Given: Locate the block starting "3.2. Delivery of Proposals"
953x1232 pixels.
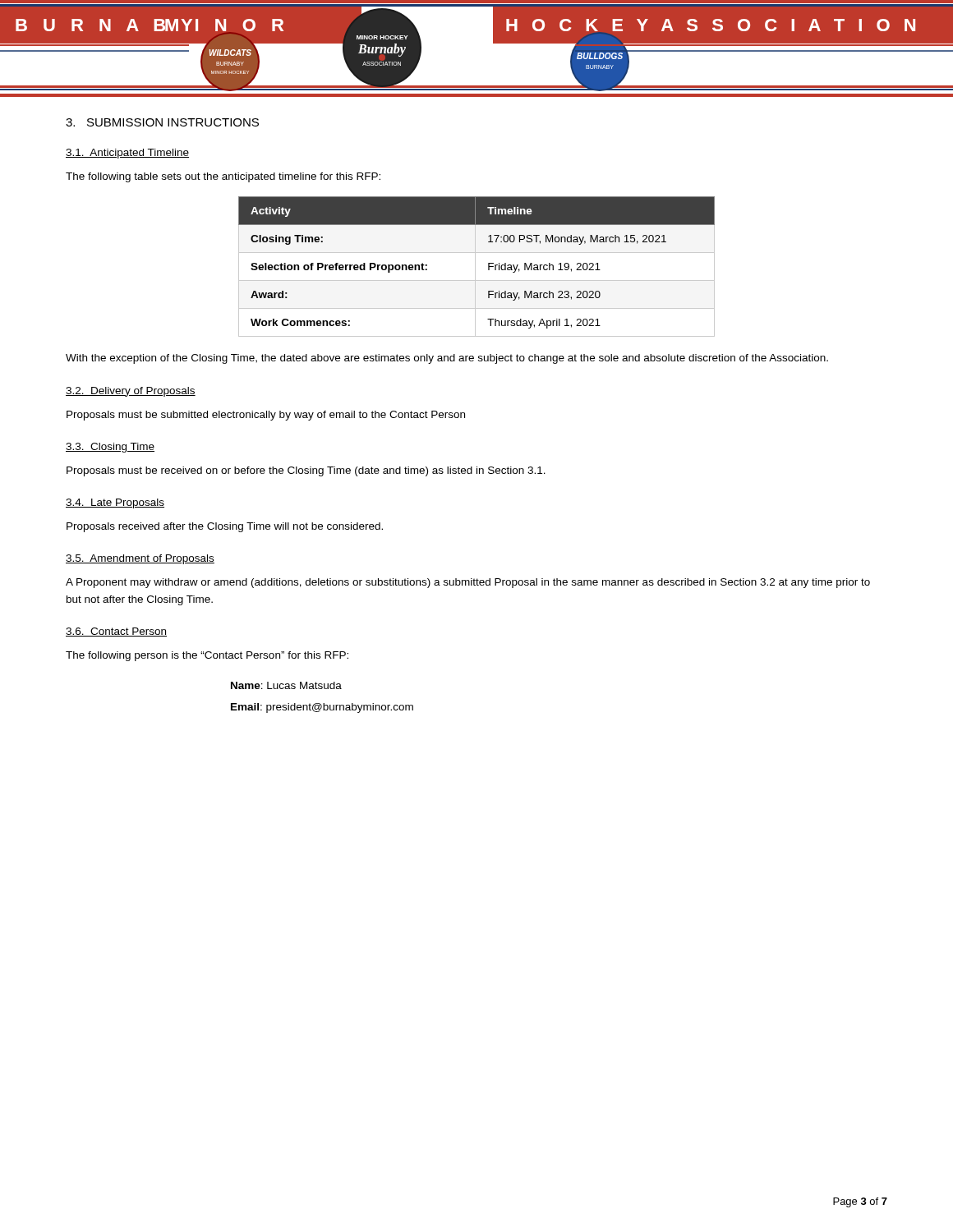Looking at the screenshot, I should click(130, 390).
